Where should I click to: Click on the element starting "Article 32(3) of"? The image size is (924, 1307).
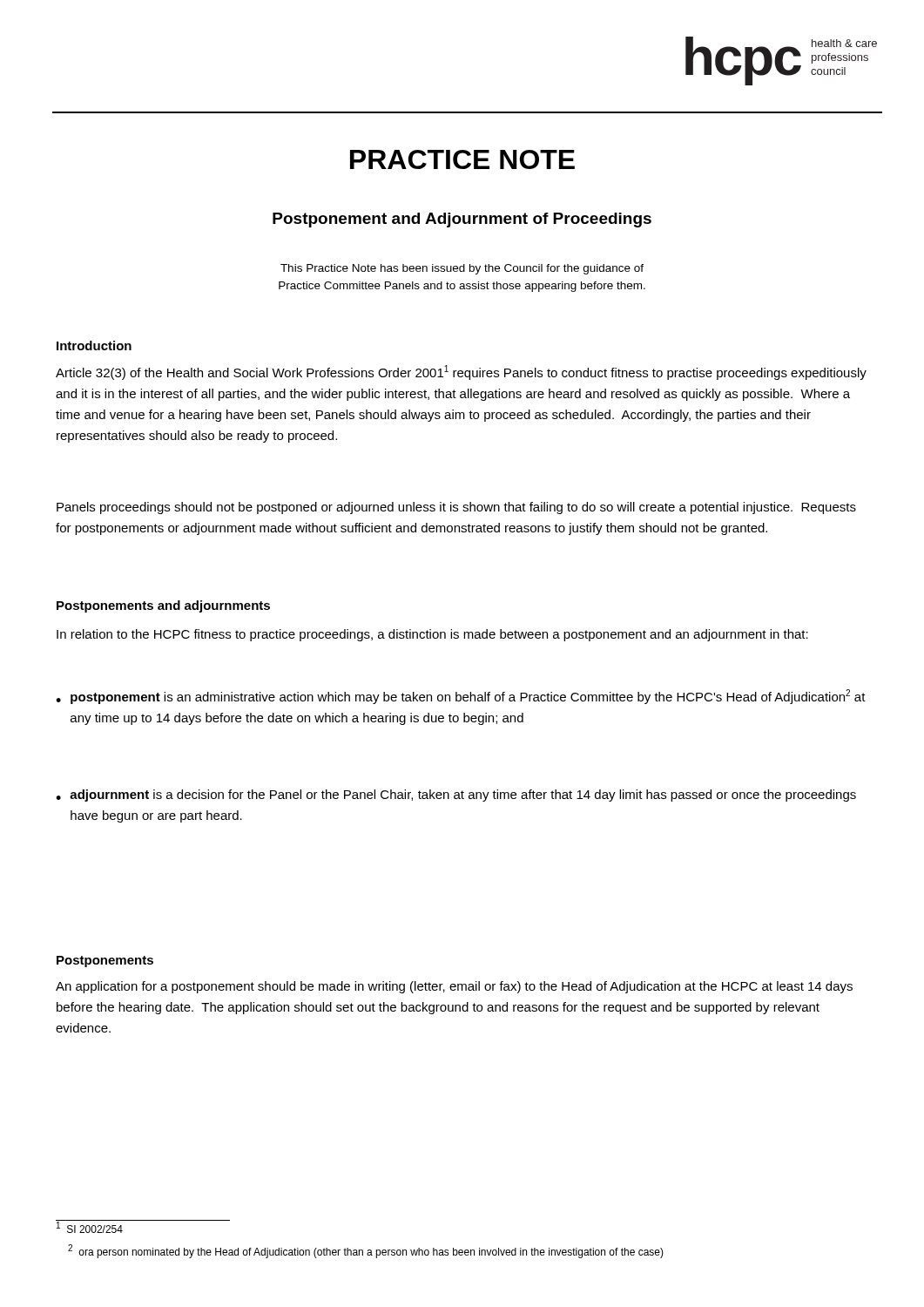pyautogui.click(x=461, y=403)
